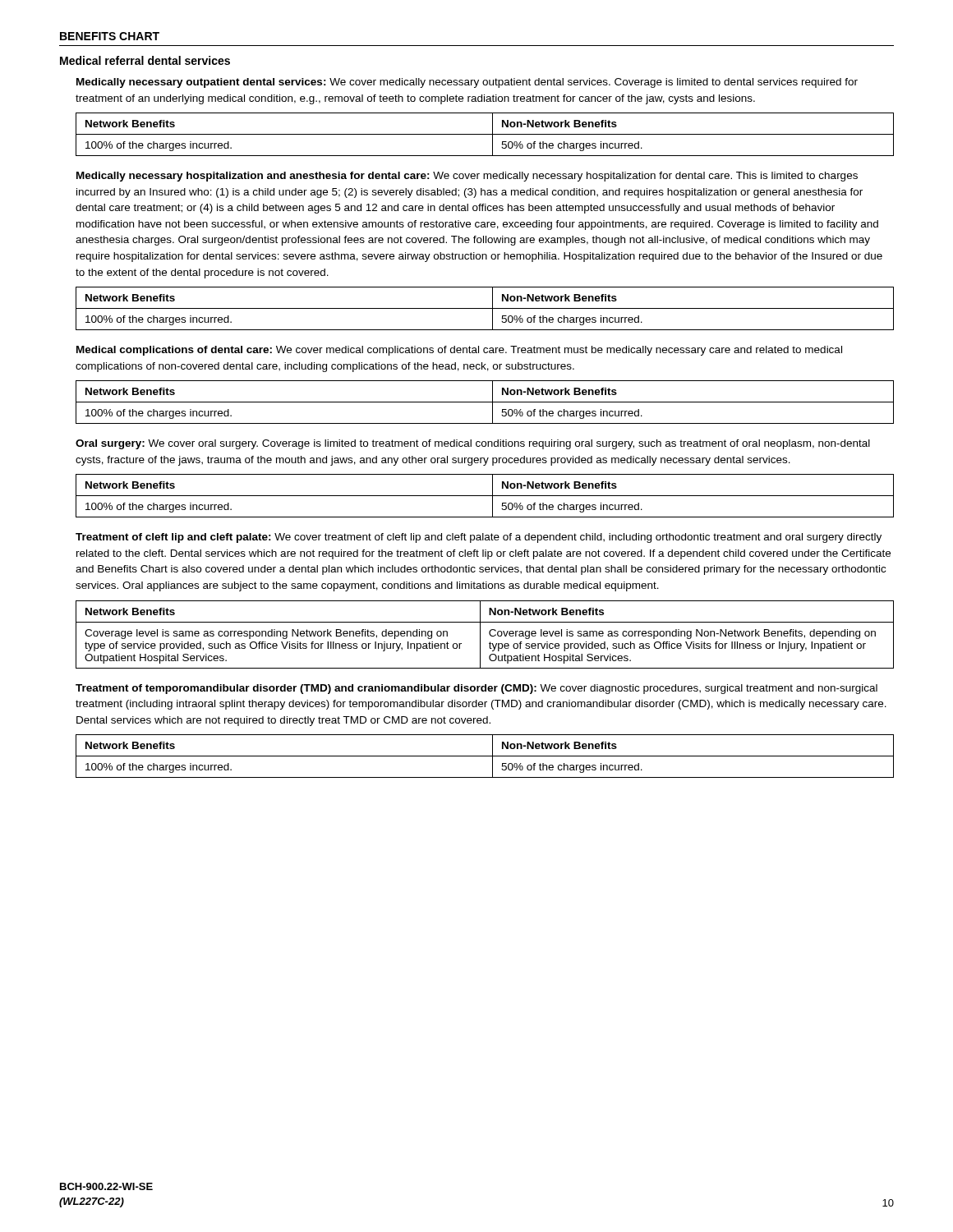Select the passage starting "BENEFITS CHART"
Viewport: 953px width, 1232px height.
pyautogui.click(x=109, y=36)
